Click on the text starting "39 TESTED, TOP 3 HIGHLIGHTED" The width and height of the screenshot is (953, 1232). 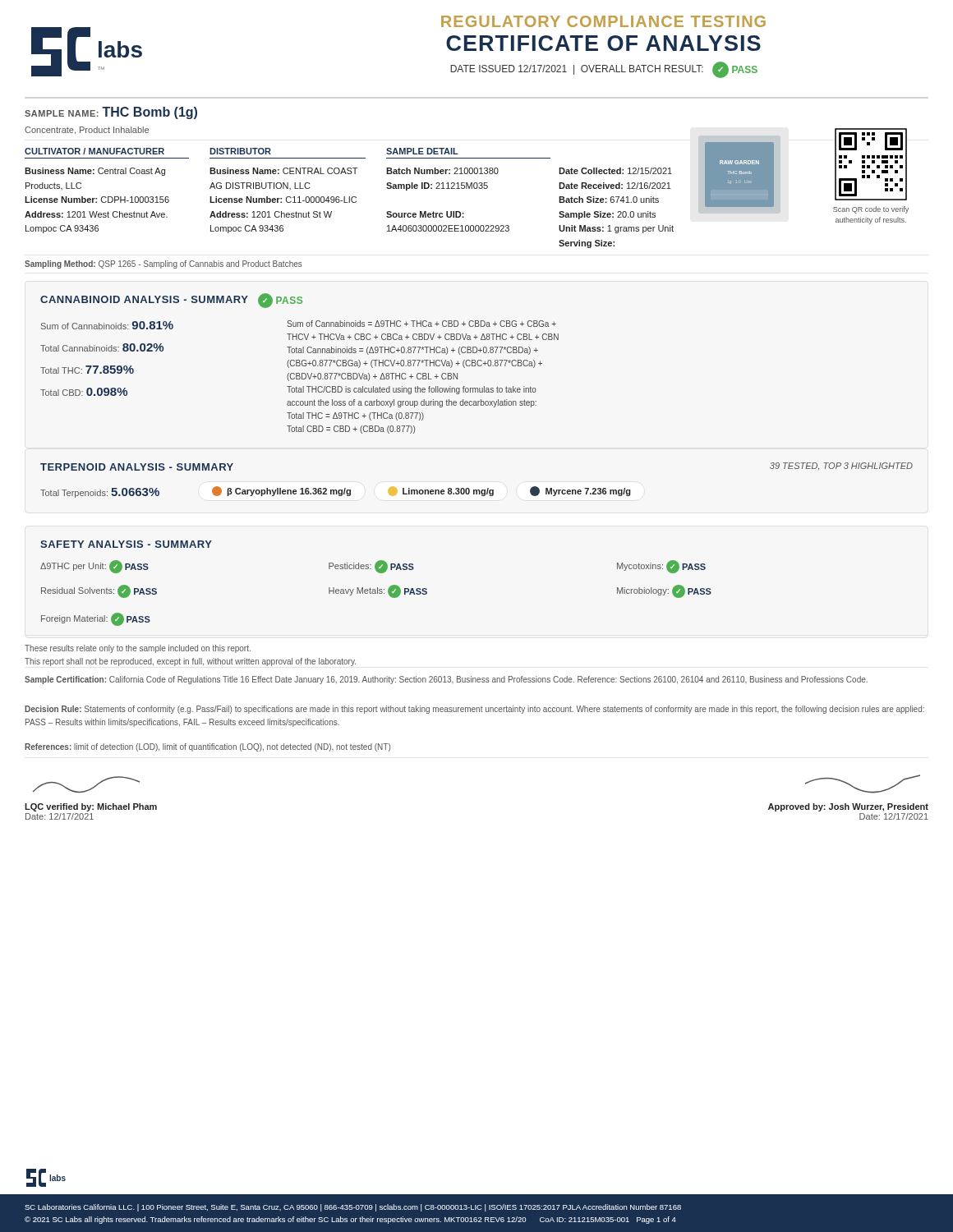tap(841, 466)
